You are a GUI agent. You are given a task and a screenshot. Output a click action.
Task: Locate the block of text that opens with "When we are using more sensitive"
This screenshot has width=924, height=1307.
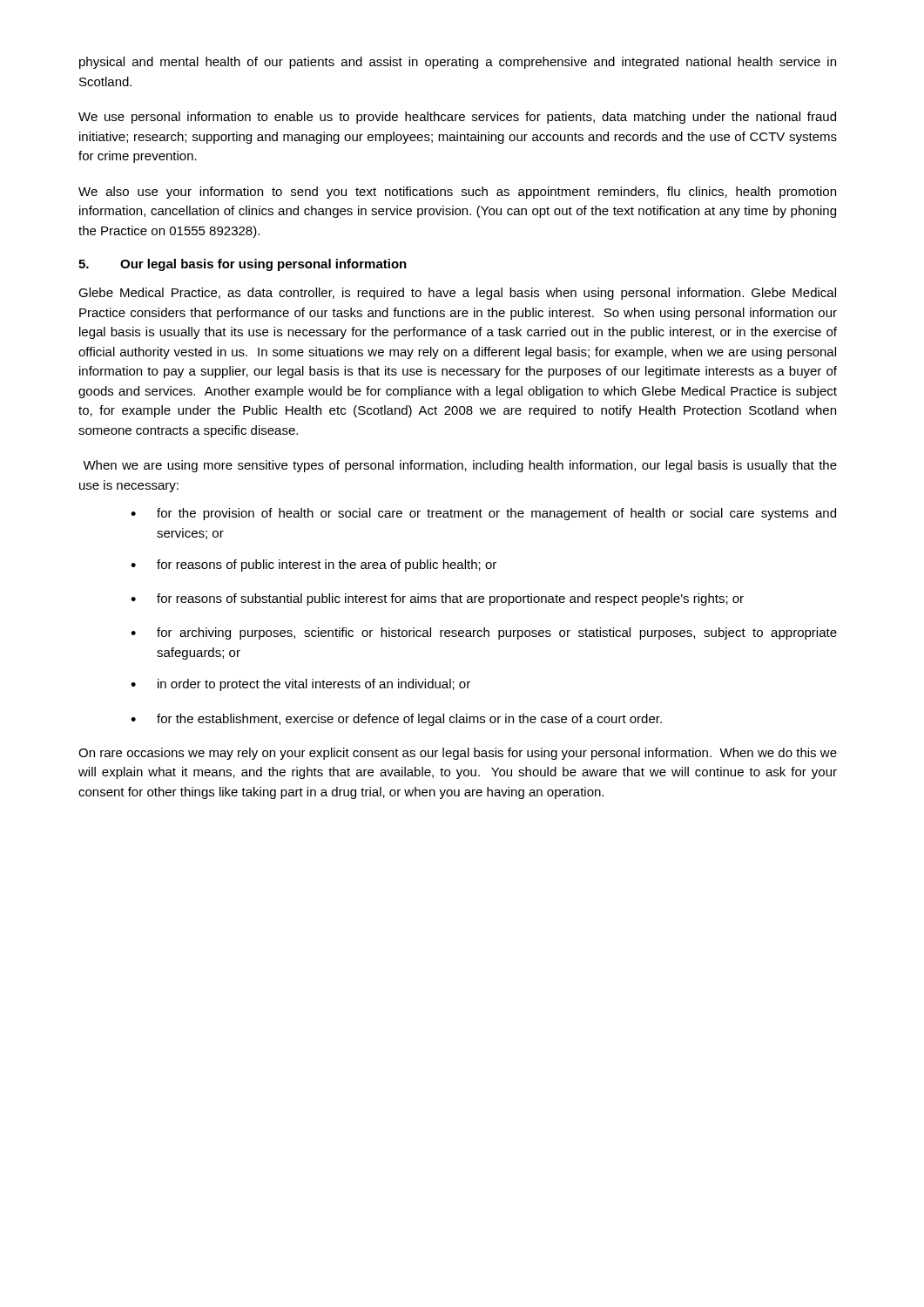(458, 475)
